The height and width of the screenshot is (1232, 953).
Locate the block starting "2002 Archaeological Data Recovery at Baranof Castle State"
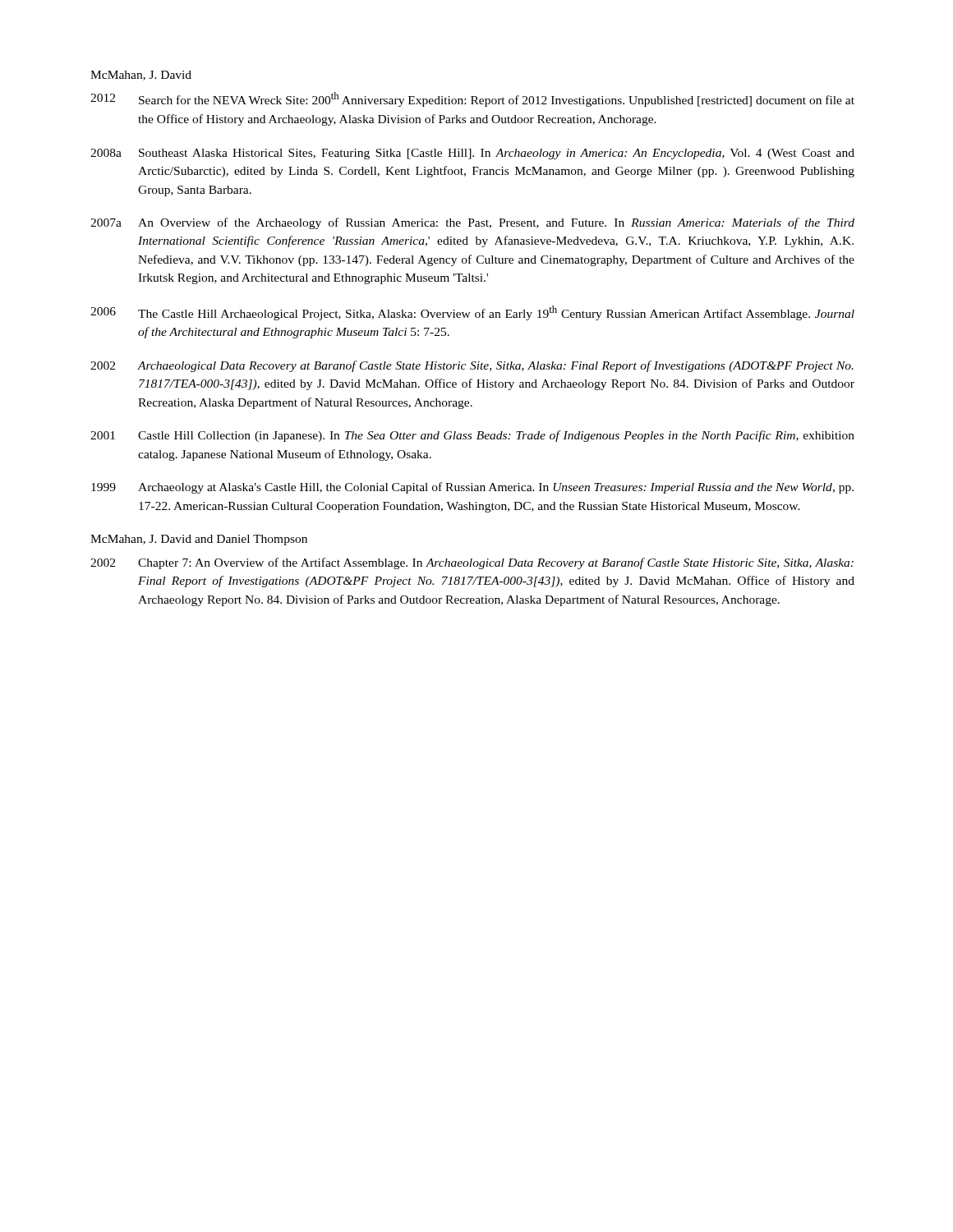coord(472,384)
